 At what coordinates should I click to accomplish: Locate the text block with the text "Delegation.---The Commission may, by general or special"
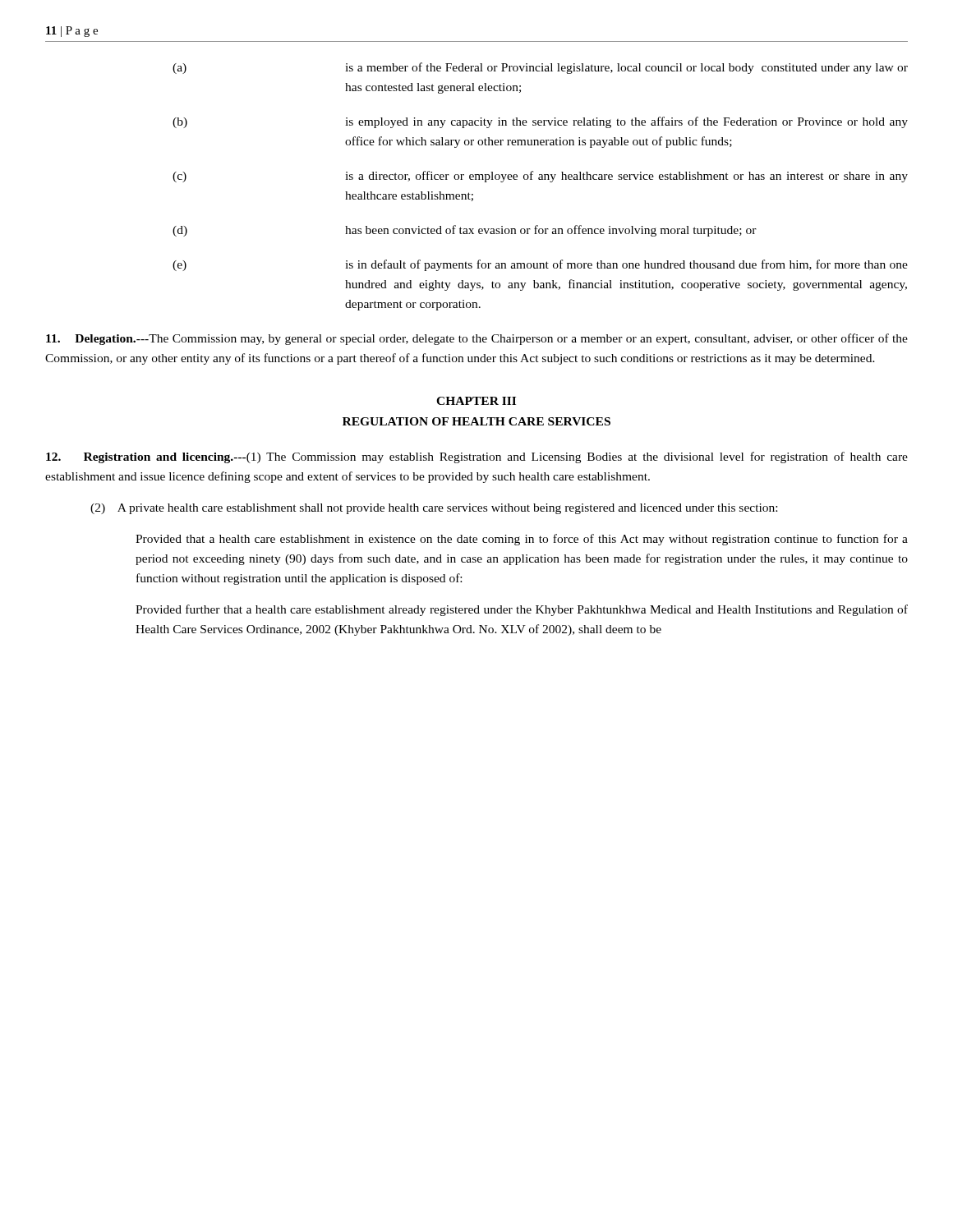(x=476, y=348)
